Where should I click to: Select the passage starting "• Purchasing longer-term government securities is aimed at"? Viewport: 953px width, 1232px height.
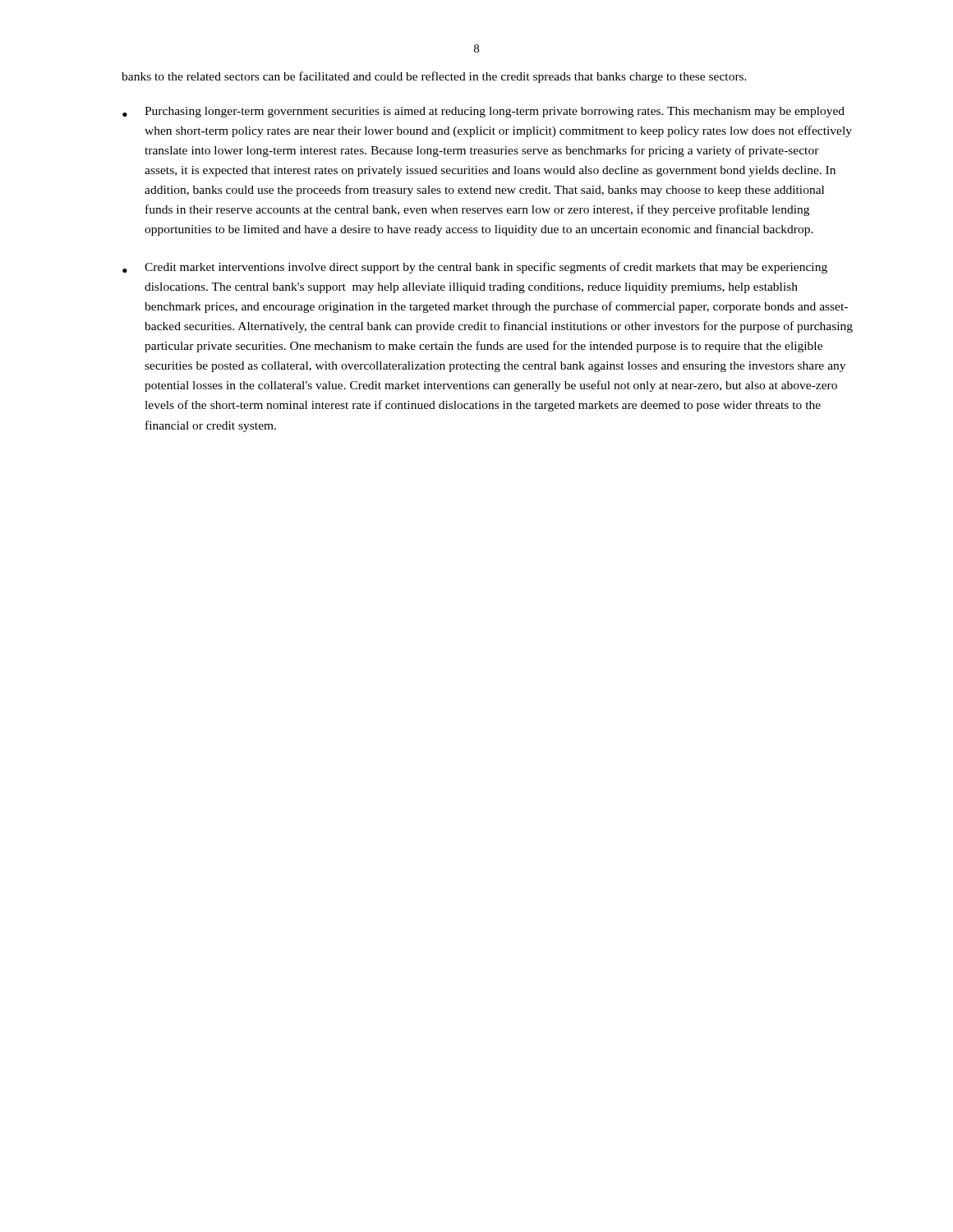488,170
